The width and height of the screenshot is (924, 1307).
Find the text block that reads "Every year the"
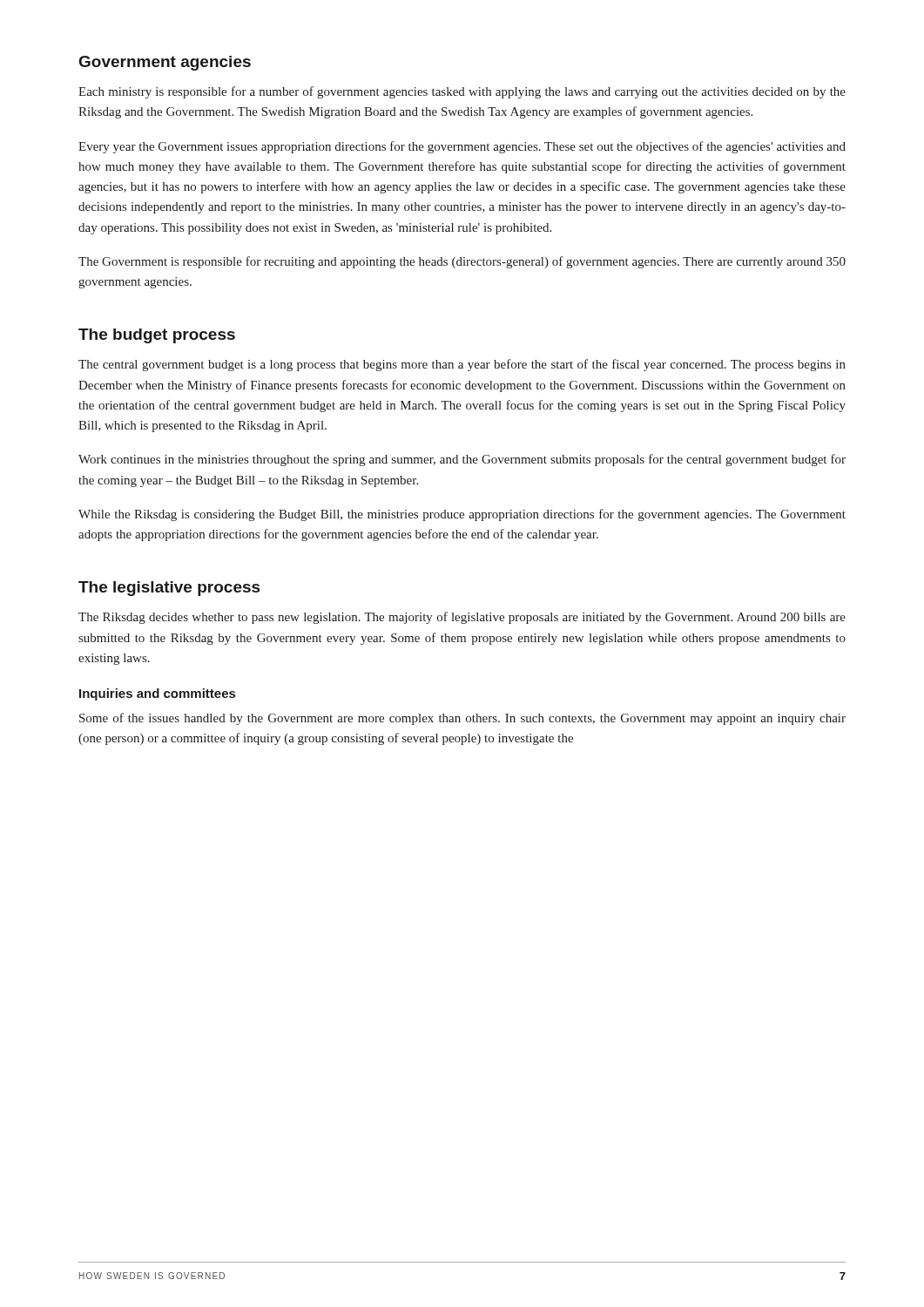pos(462,187)
